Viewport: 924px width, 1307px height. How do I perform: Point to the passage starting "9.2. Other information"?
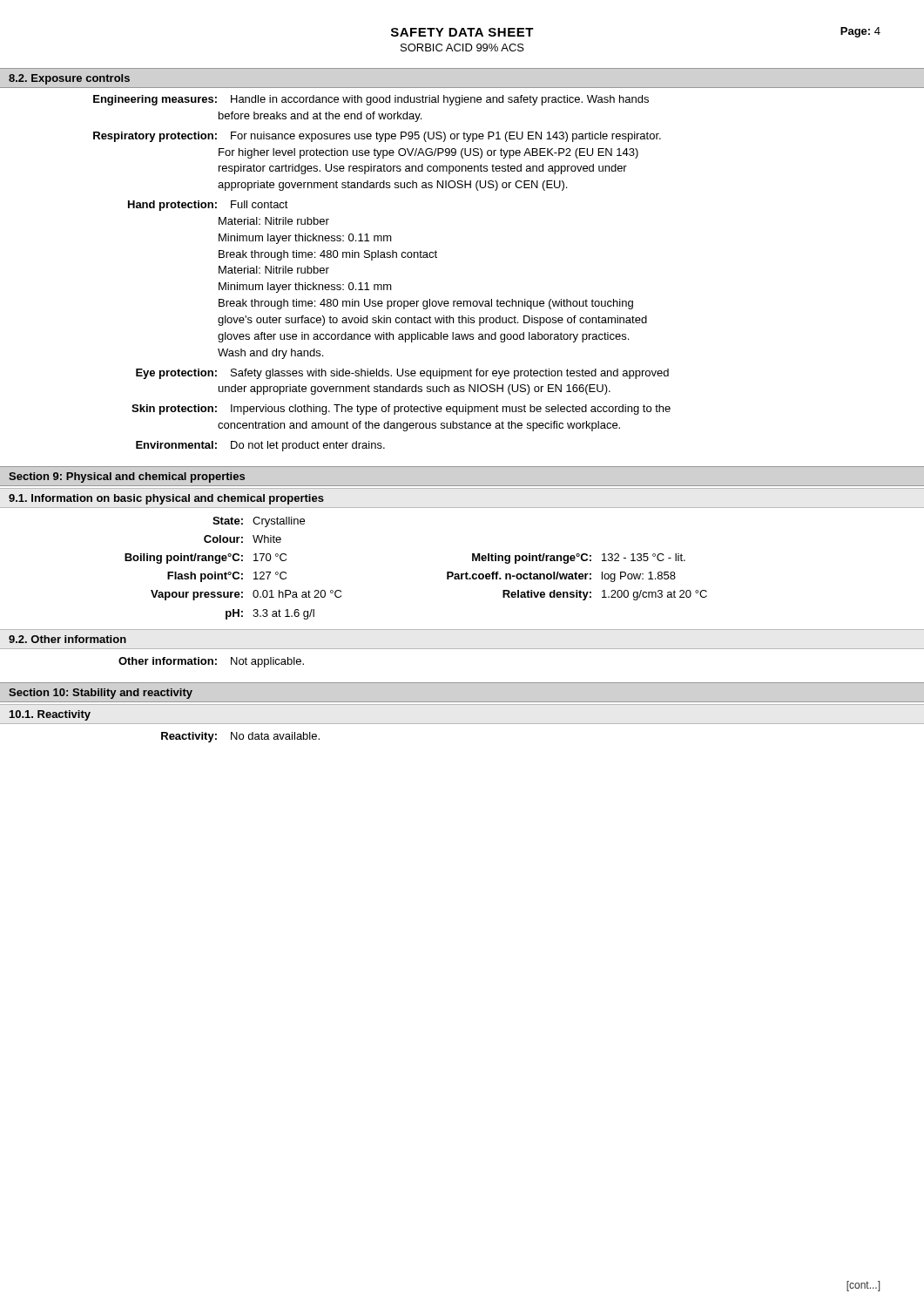coord(67,639)
